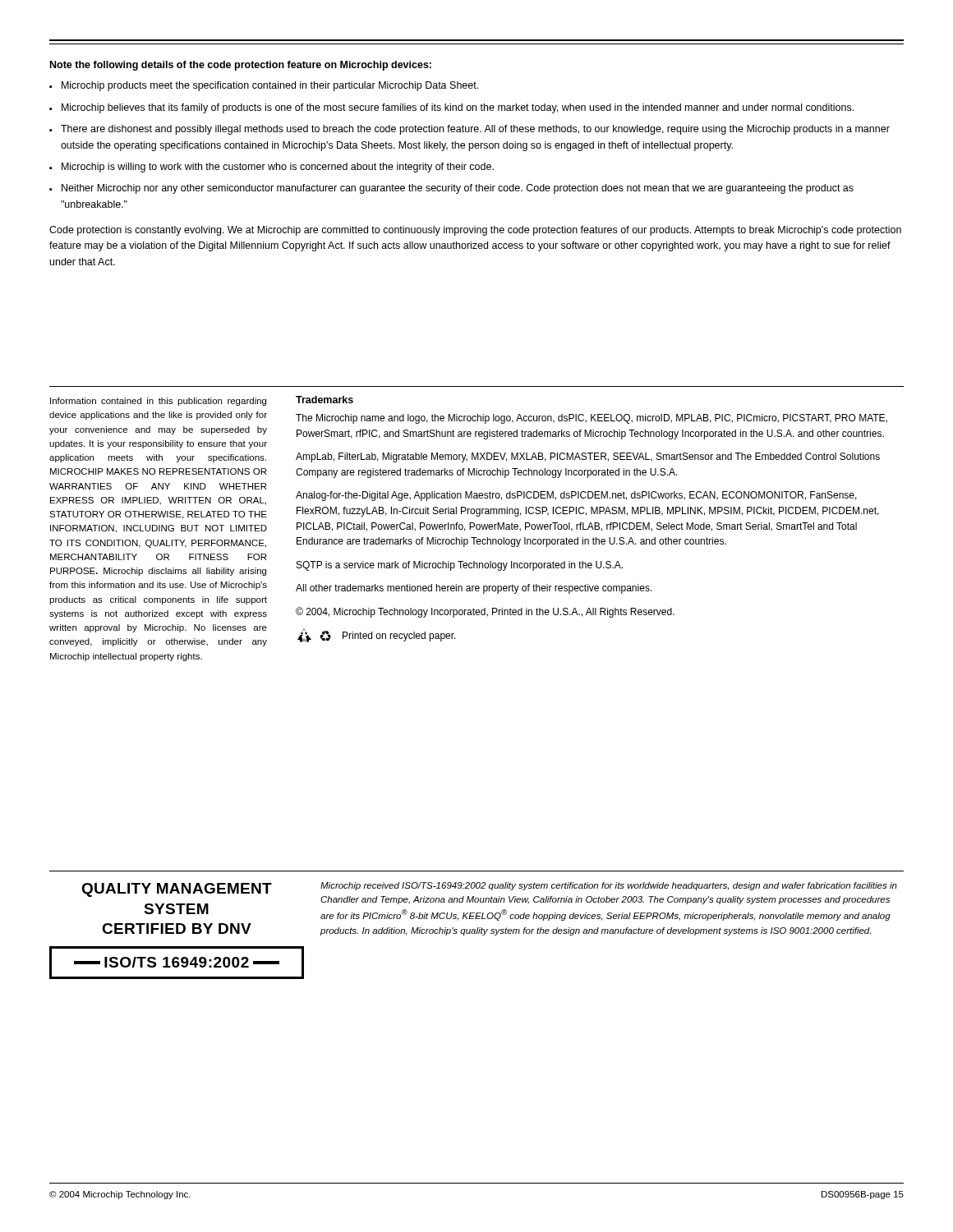953x1232 pixels.
Task: Locate the block of text that opens with "Note the following details"
Action: coord(241,65)
